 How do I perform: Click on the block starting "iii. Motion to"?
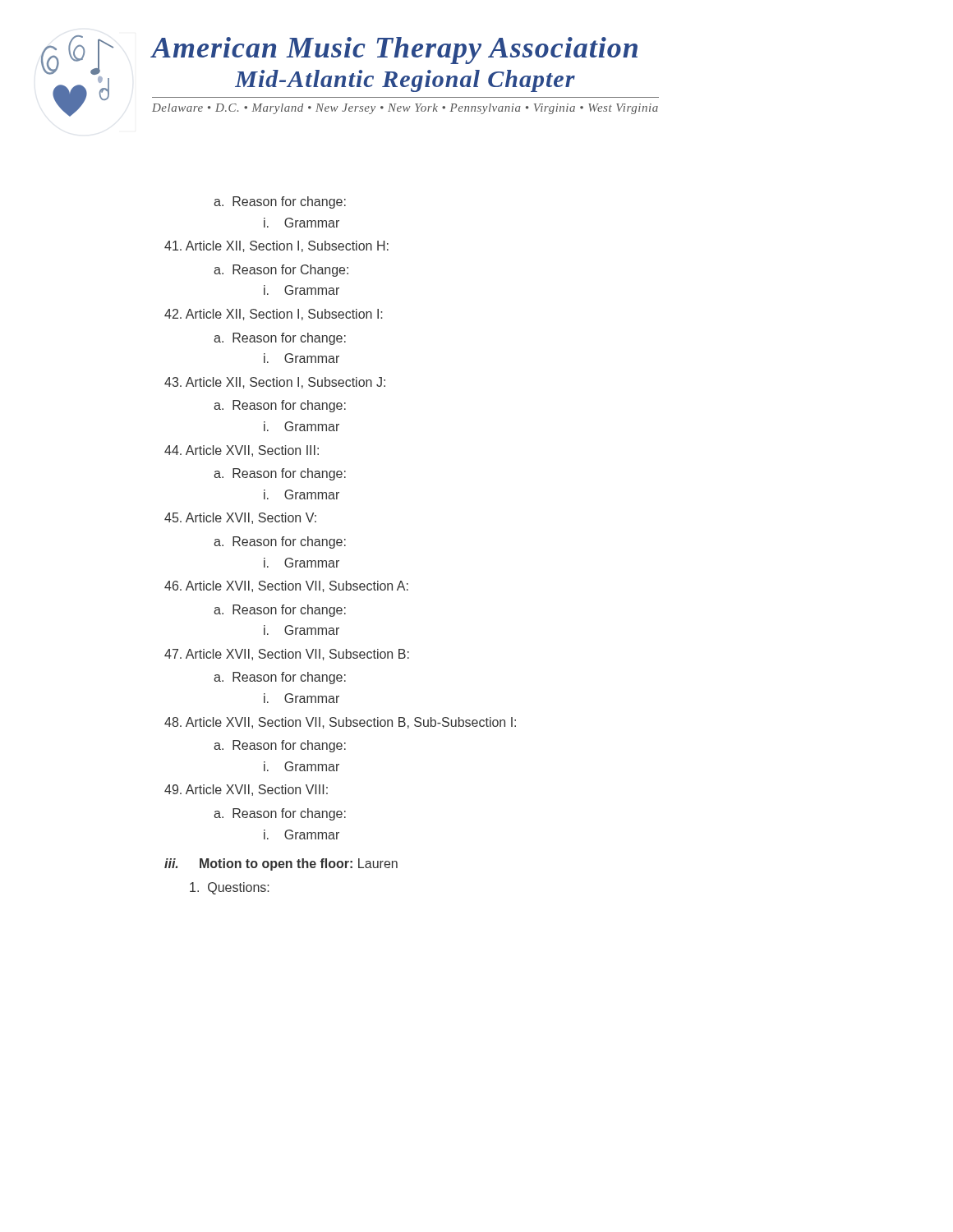pos(281,864)
